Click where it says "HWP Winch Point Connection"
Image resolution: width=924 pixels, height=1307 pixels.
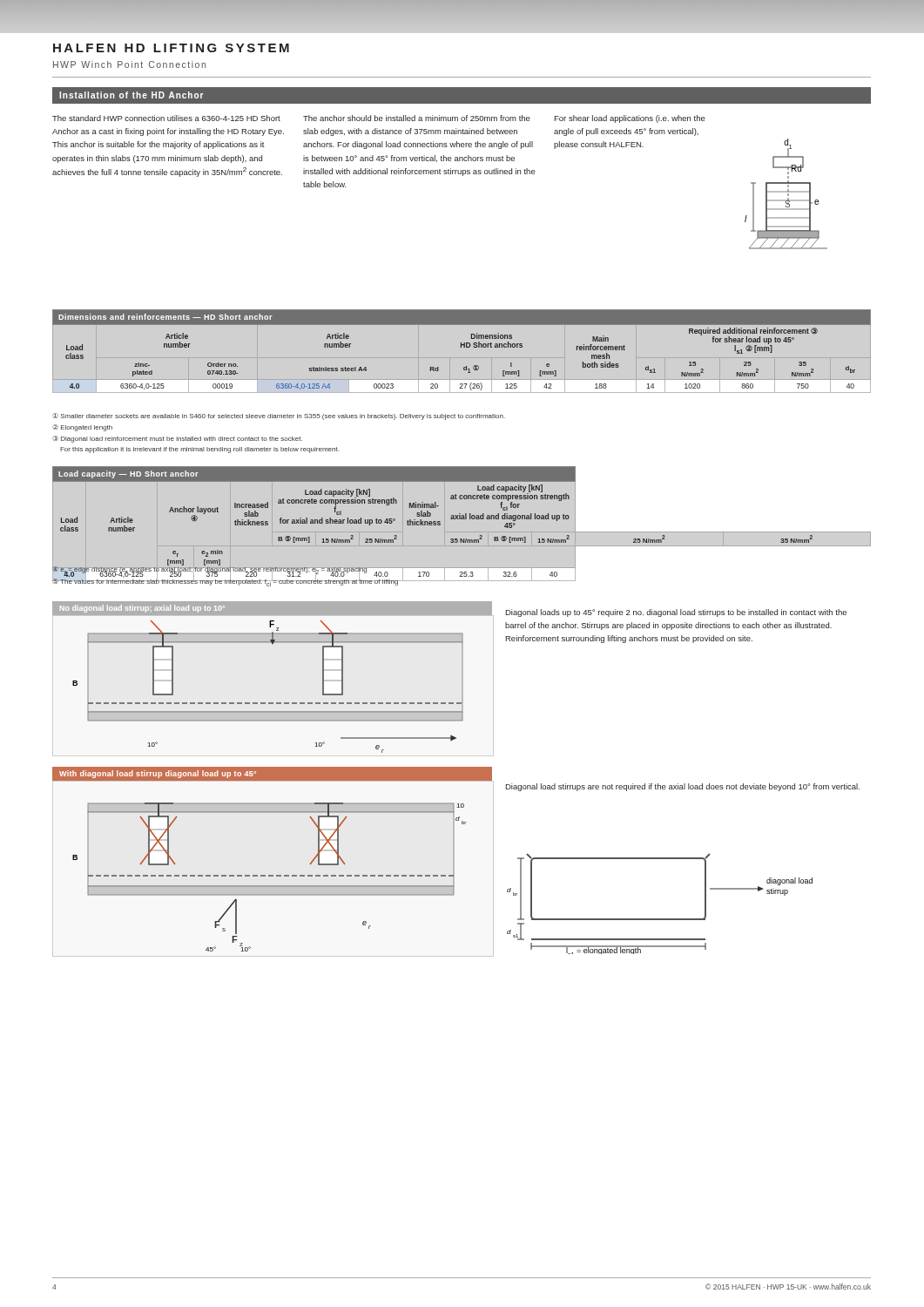(130, 64)
